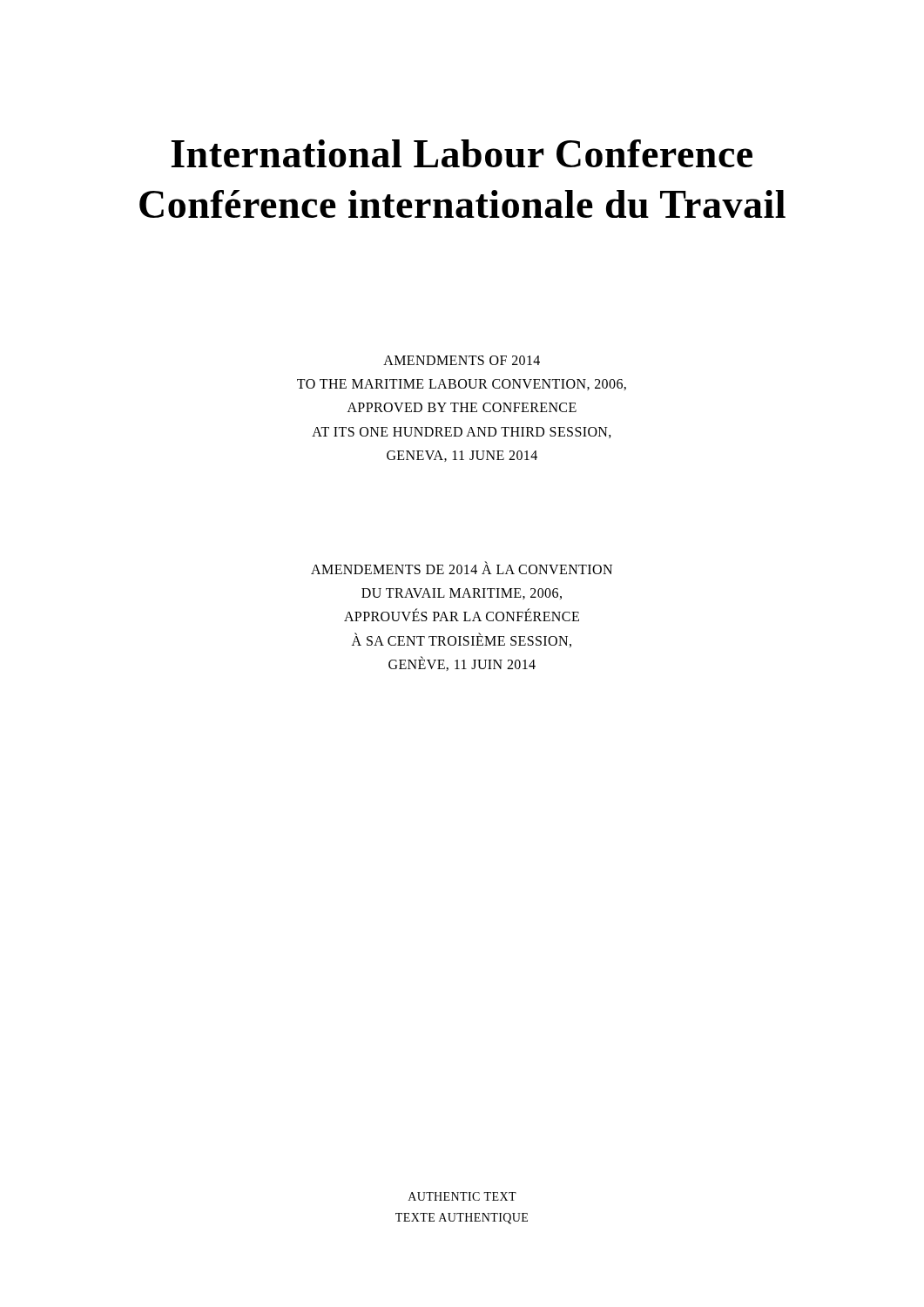Where is the passage that starts "AMENDEMENTS DE 2014 À LA CONVENTION DU"?

click(462, 617)
